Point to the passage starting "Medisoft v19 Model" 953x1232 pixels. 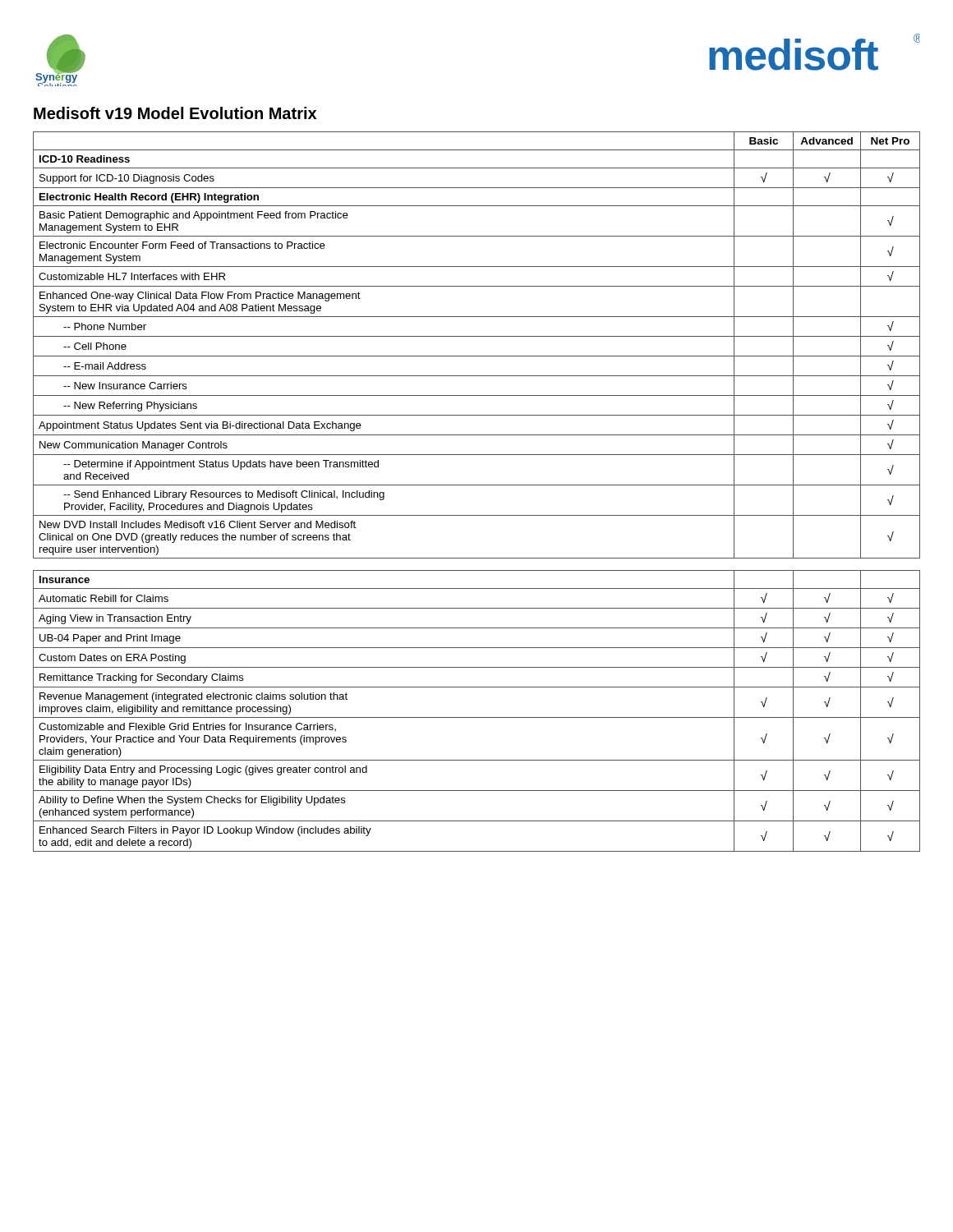click(175, 113)
